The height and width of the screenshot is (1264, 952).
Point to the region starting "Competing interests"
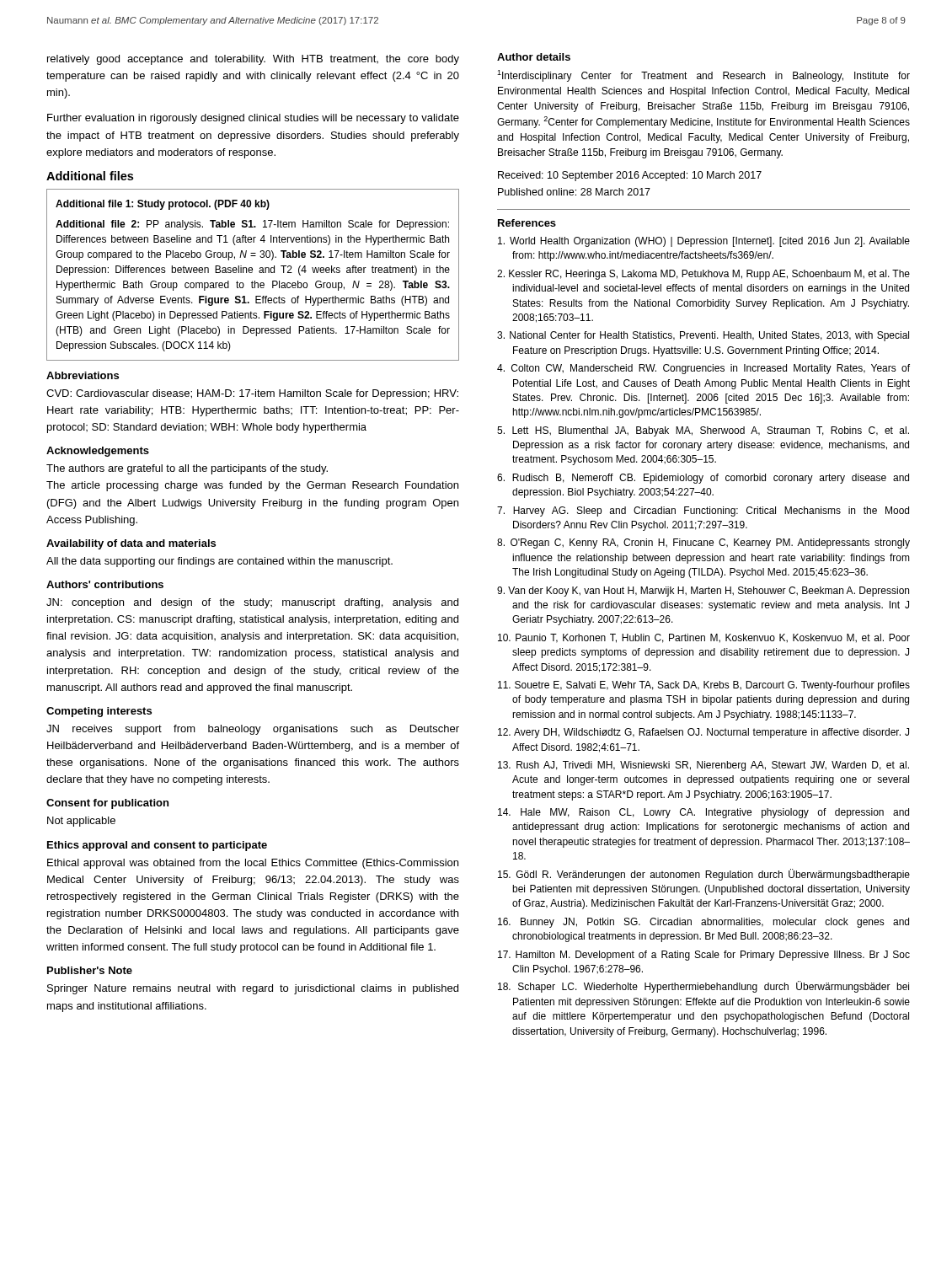coord(99,711)
